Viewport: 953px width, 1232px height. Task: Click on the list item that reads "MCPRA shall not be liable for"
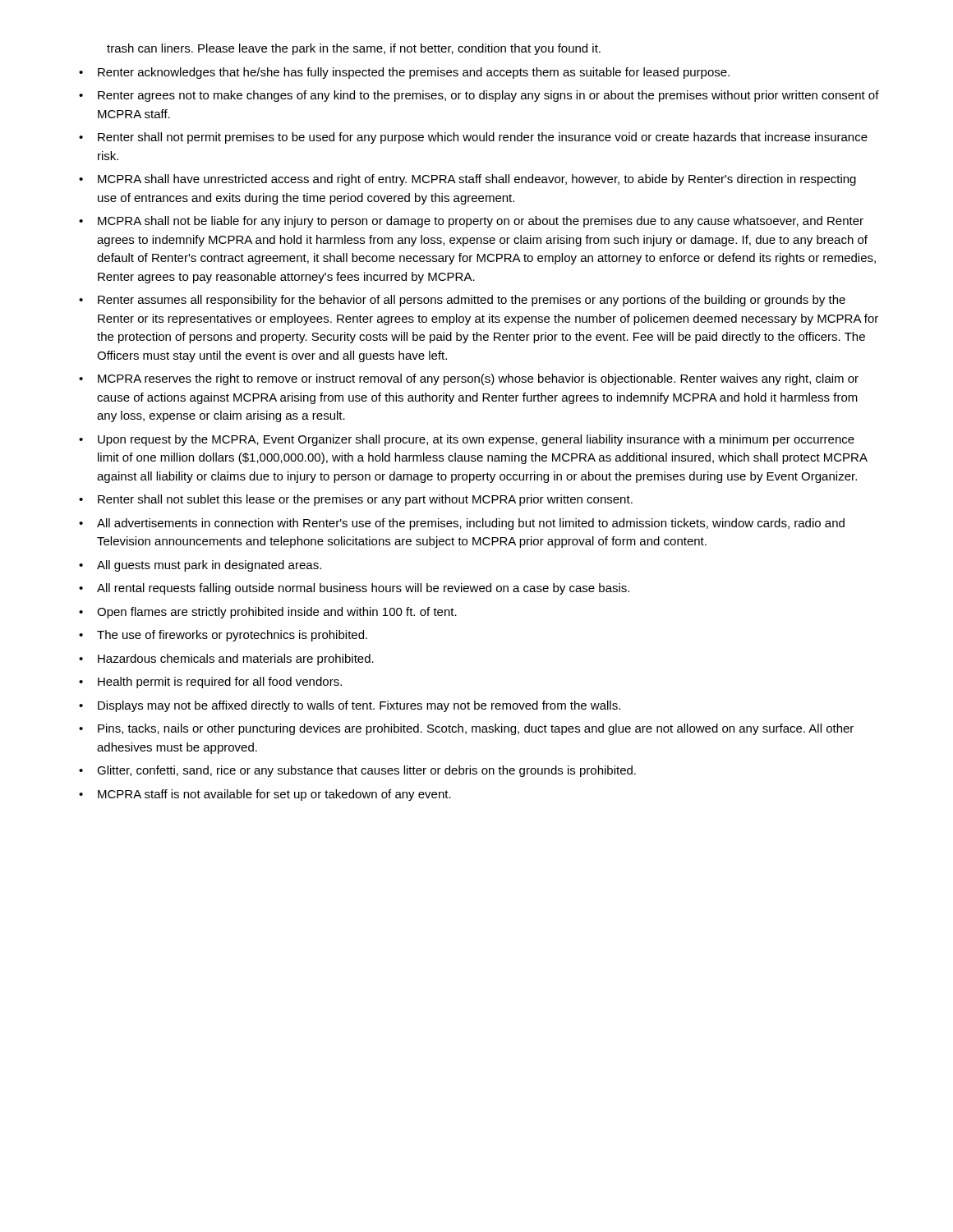[487, 248]
